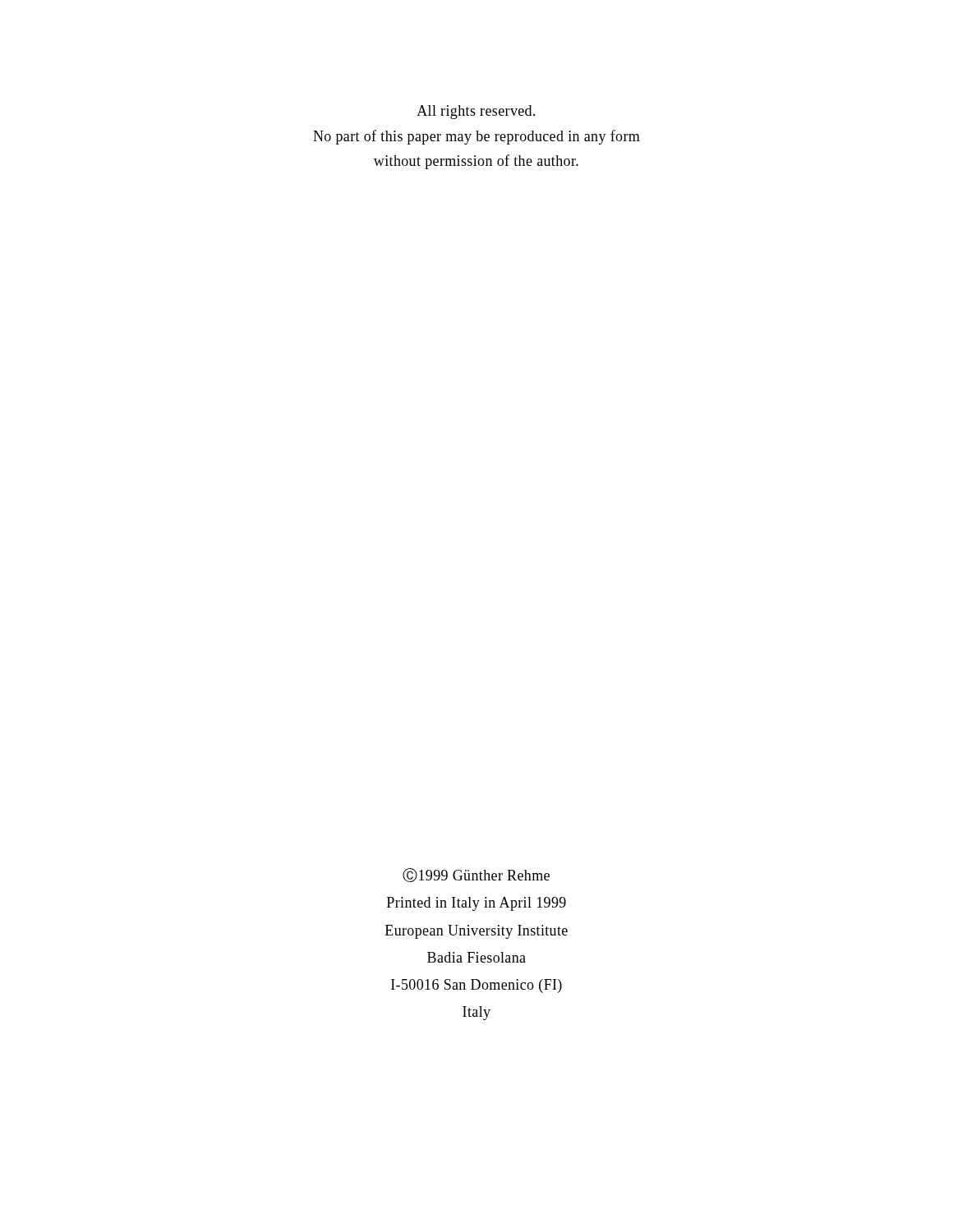This screenshot has width=953, height=1232.
Task: Click on the block starting "Ⓒ1999 Günther Rehme Printed in Italy in"
Action: 476,944
